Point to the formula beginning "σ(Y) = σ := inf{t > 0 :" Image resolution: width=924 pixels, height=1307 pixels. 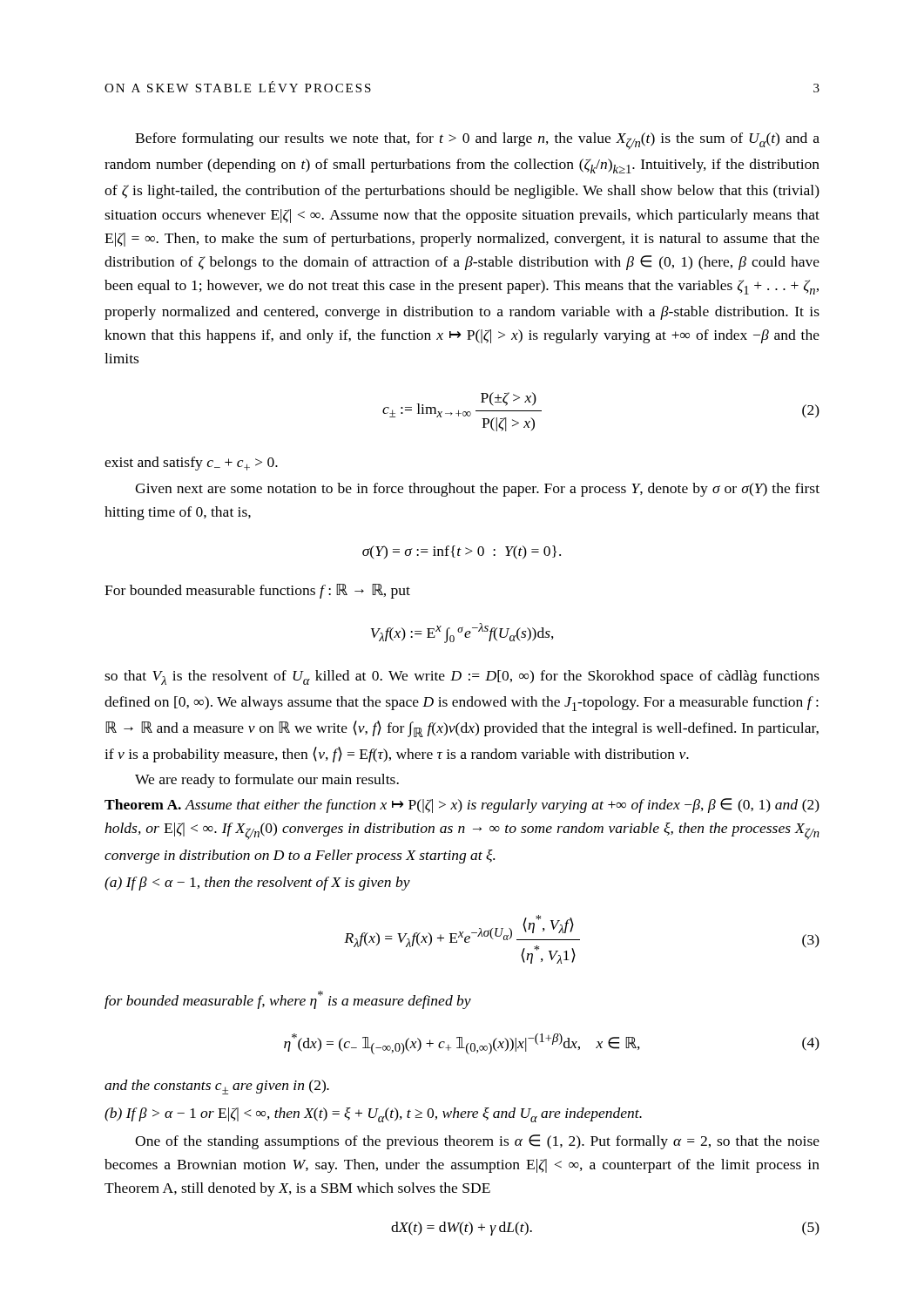click(462, 551)
